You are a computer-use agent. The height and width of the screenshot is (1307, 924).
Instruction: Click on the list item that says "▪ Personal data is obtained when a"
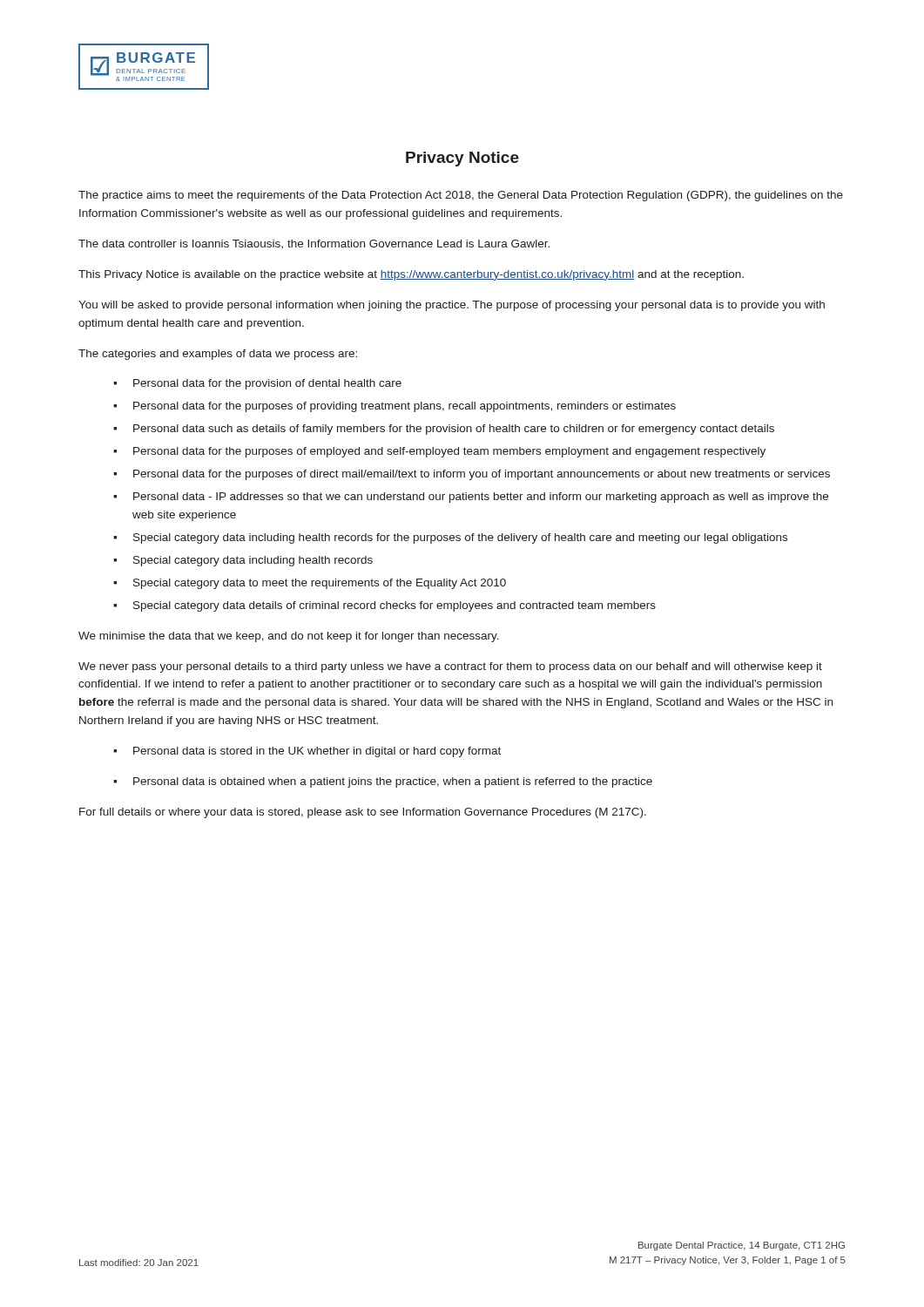tap(479, 782)
